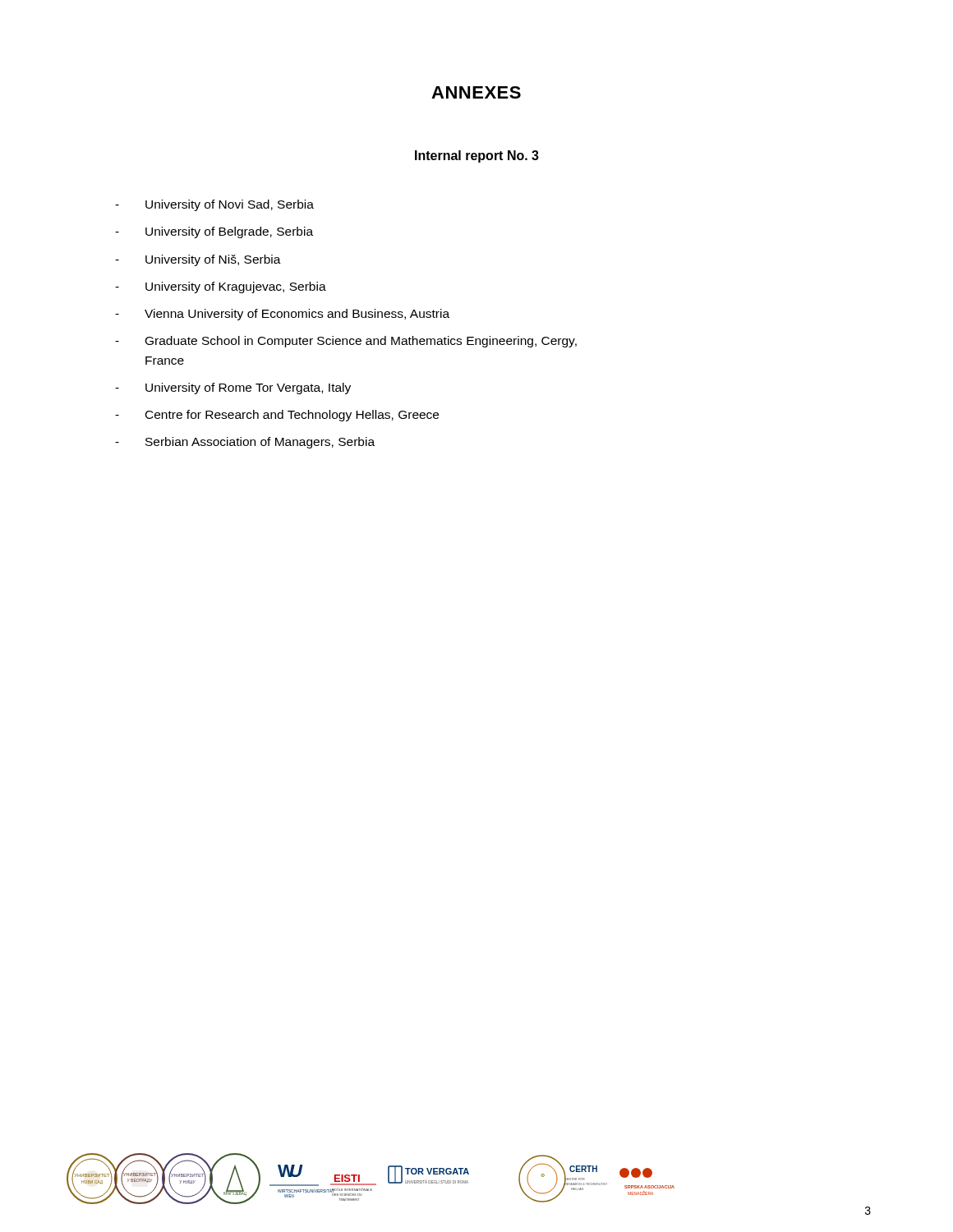The image size is (953, 1232).
Task: Locate the list item that says "- Centre for Research and Technology Hellas, Greece"
Action: [277, 416]
